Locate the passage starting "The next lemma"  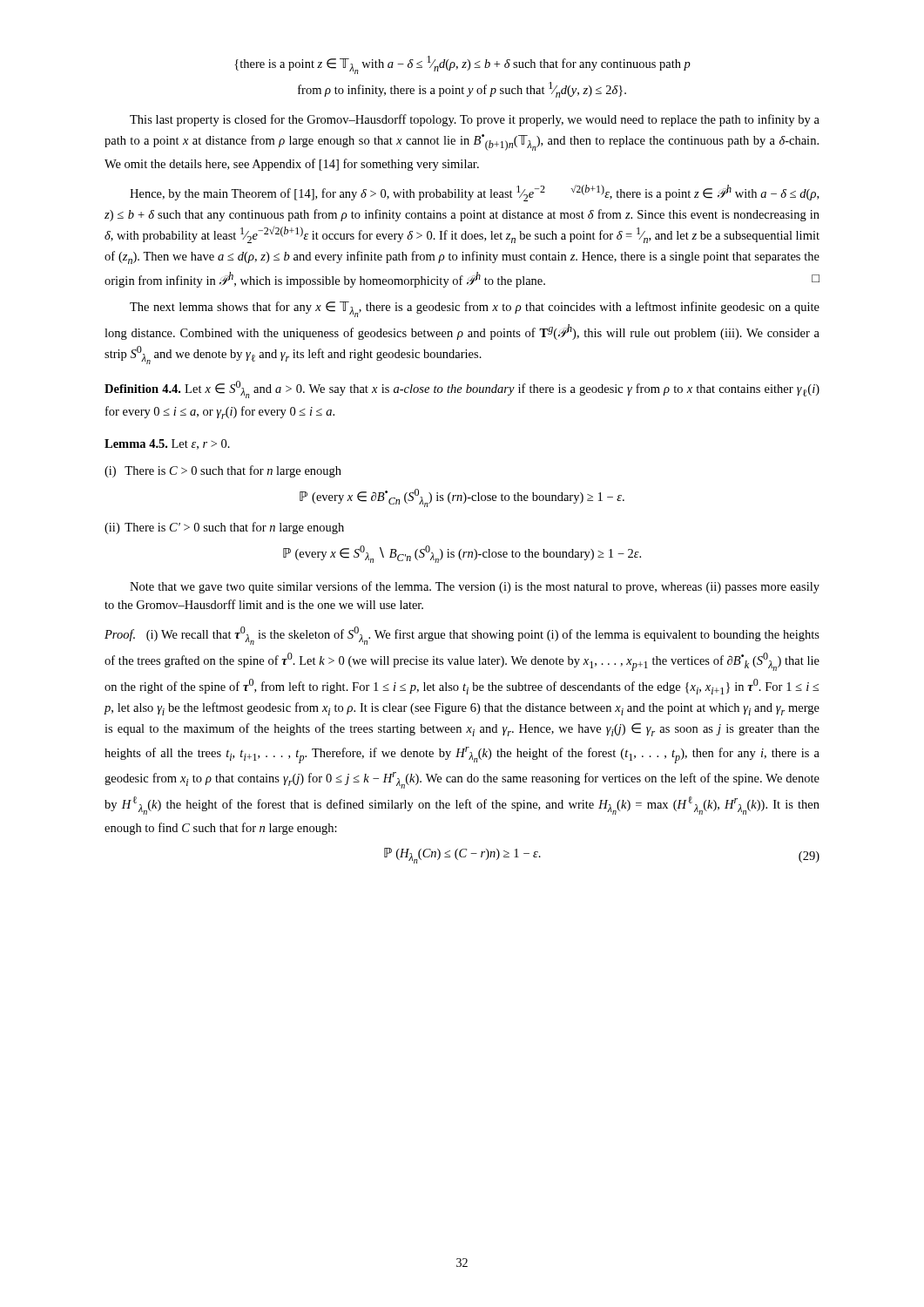pyautogui.click(x=462, y=333)
